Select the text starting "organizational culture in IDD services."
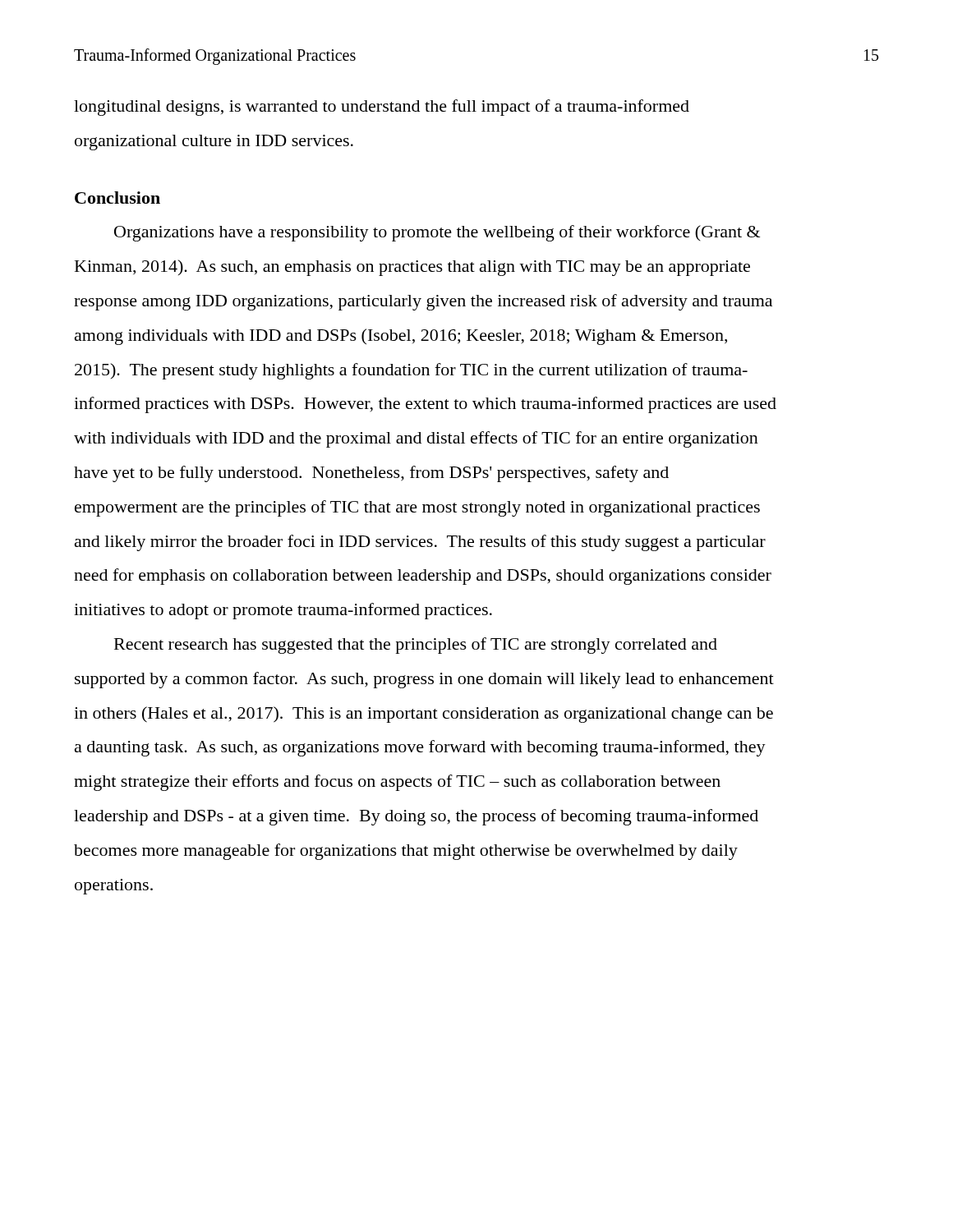 click(x=214, y=140)
